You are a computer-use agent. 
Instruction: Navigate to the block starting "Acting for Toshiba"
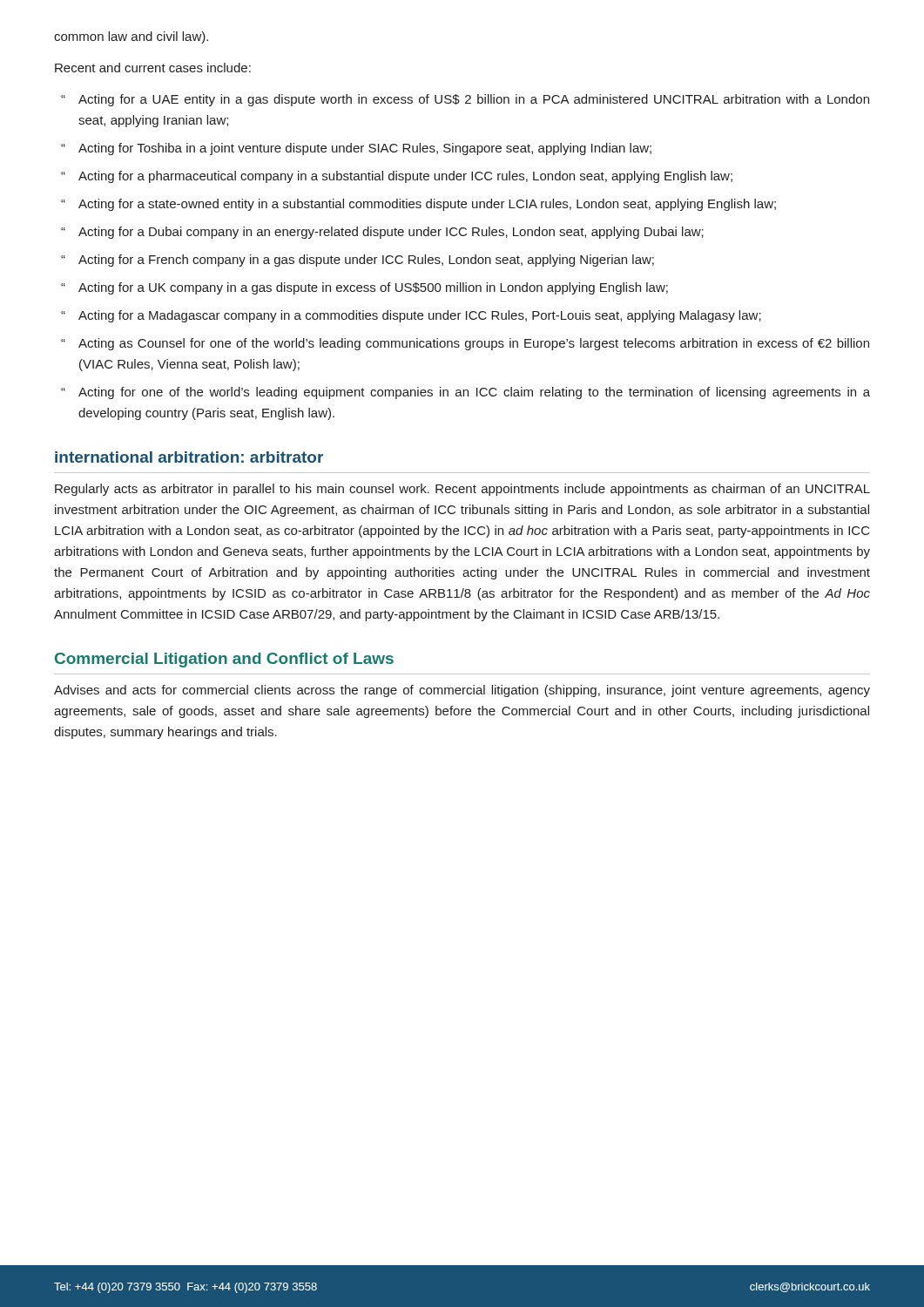tap(462, 148)
